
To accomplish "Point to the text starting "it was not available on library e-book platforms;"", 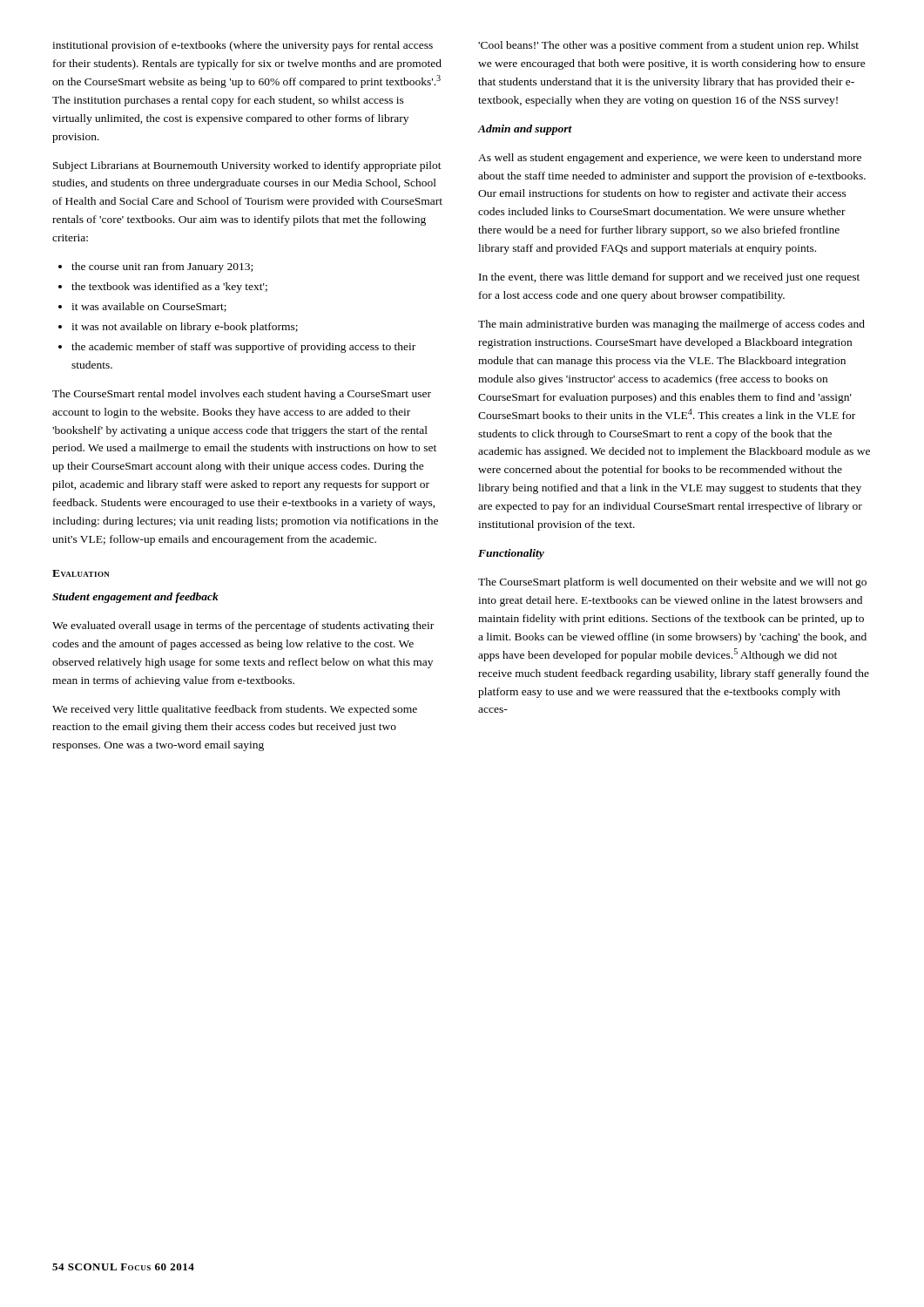I will 249,327.
